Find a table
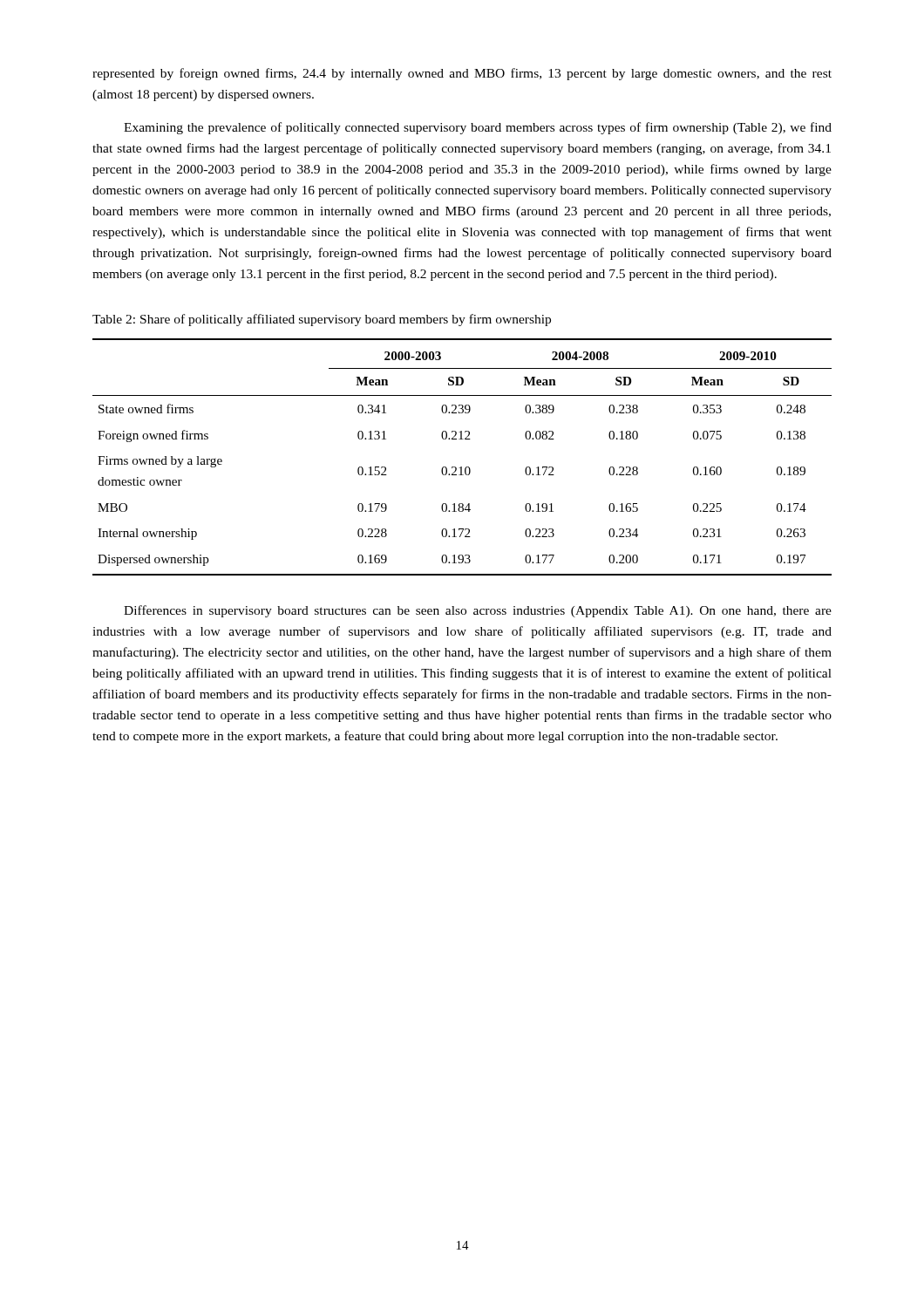Screen dimensions: 1308x924 [x=462, y=457]
